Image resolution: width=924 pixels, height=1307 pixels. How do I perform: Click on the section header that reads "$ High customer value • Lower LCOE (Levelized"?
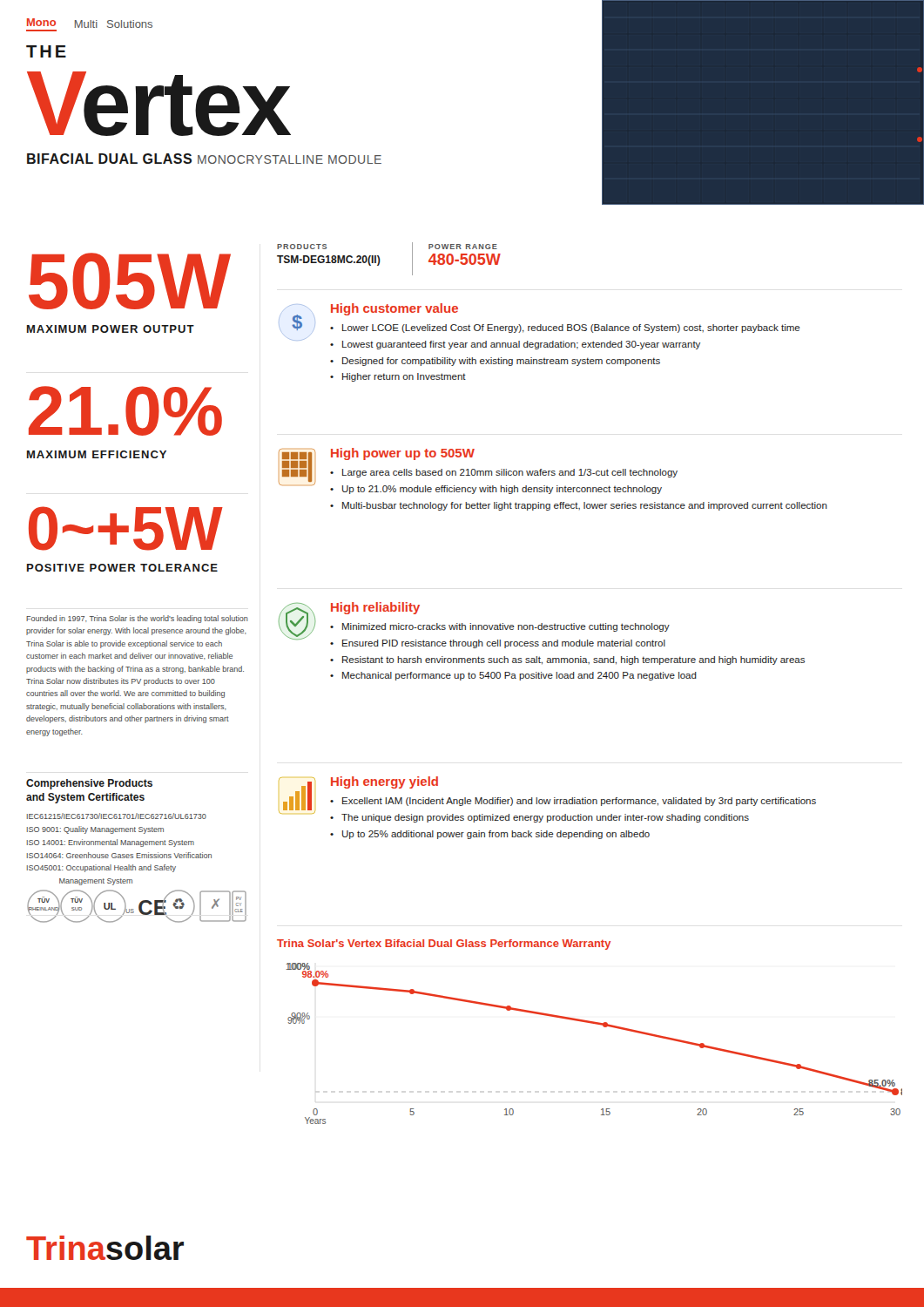[590, 343]
